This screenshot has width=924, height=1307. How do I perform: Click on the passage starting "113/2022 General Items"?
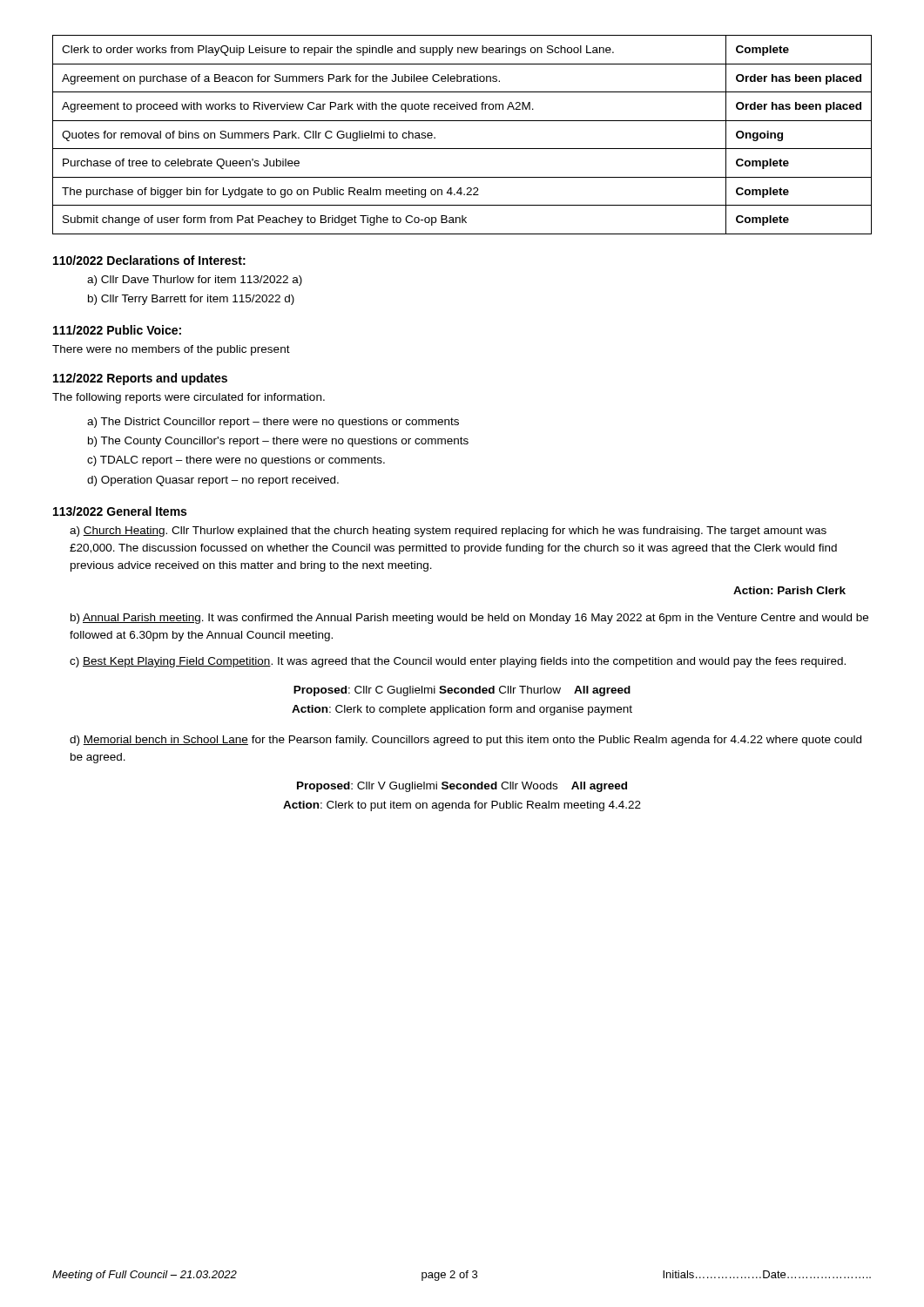120,511
